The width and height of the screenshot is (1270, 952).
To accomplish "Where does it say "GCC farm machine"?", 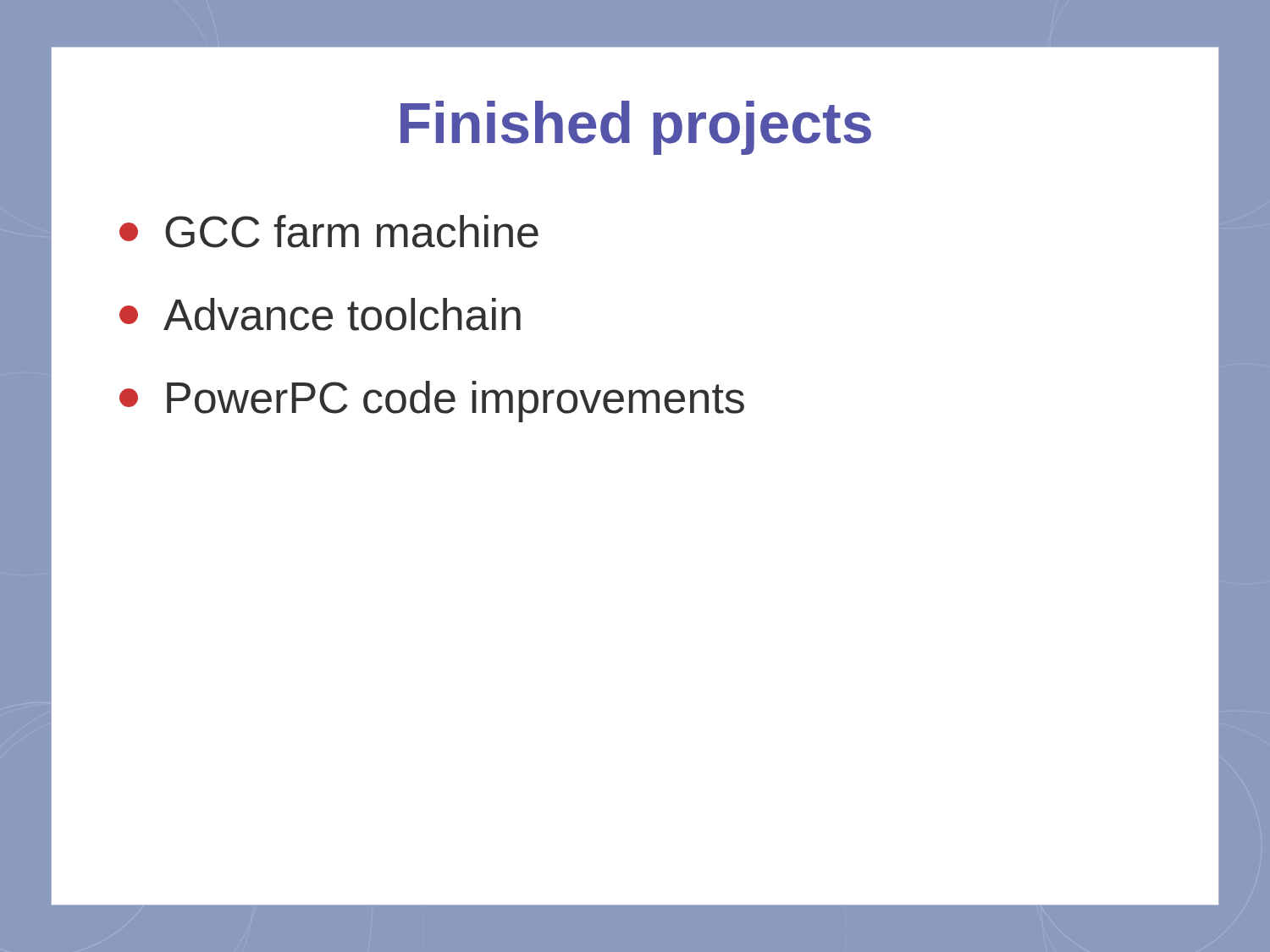I will coord(330,232).
